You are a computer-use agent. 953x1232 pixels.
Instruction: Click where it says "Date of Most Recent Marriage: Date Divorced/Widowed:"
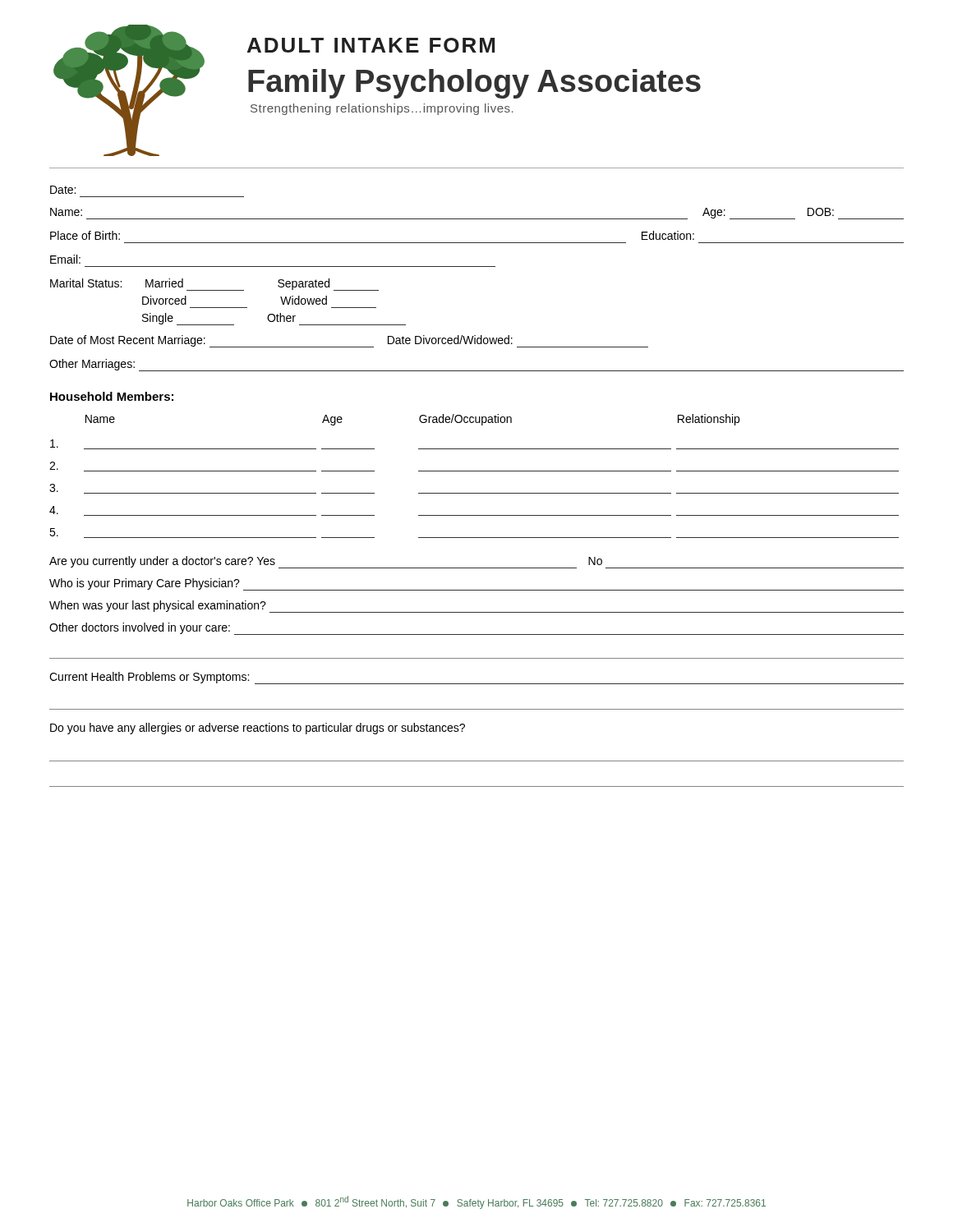pyautogui.click(x=349, y=340)
